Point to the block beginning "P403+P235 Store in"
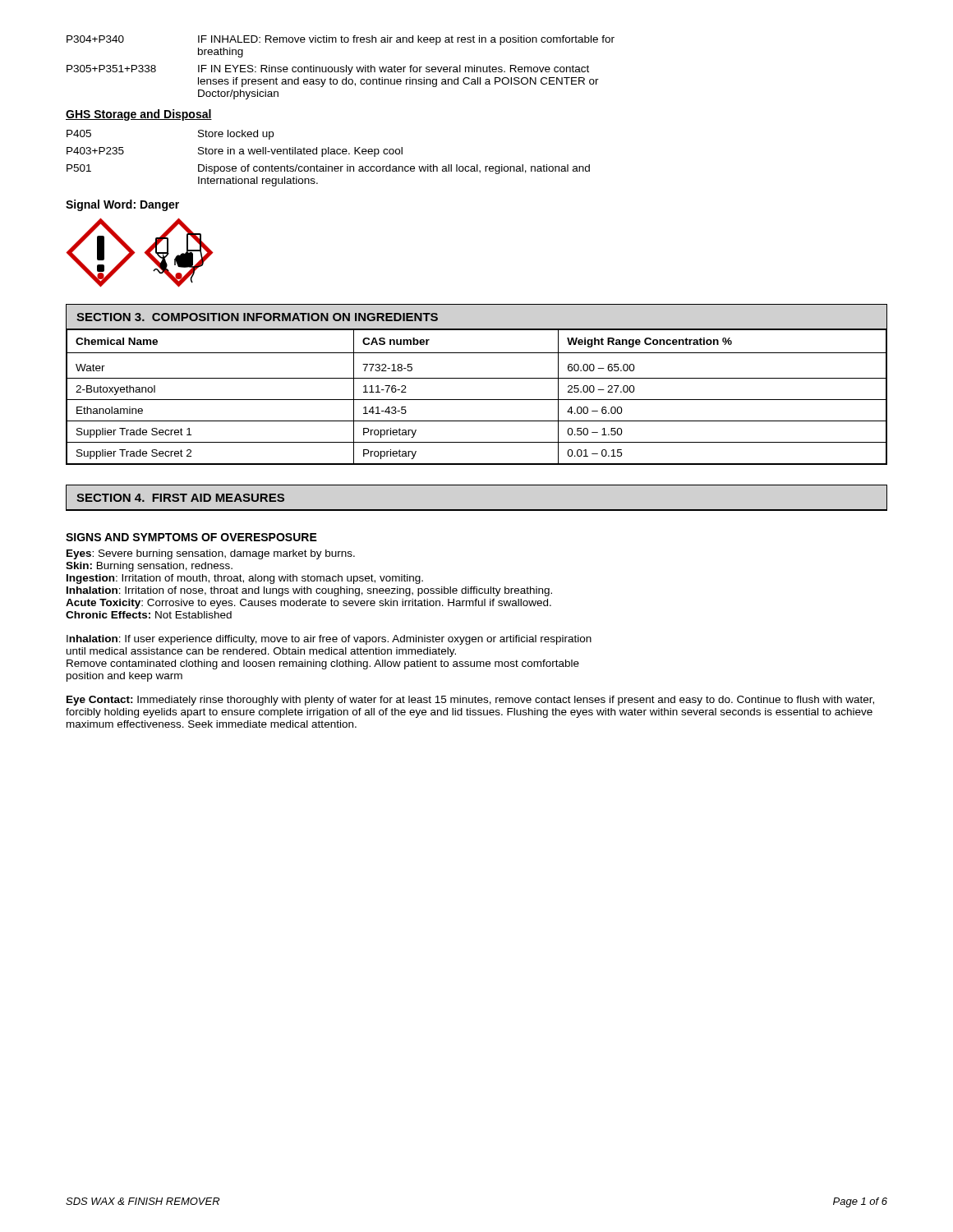 235,152
